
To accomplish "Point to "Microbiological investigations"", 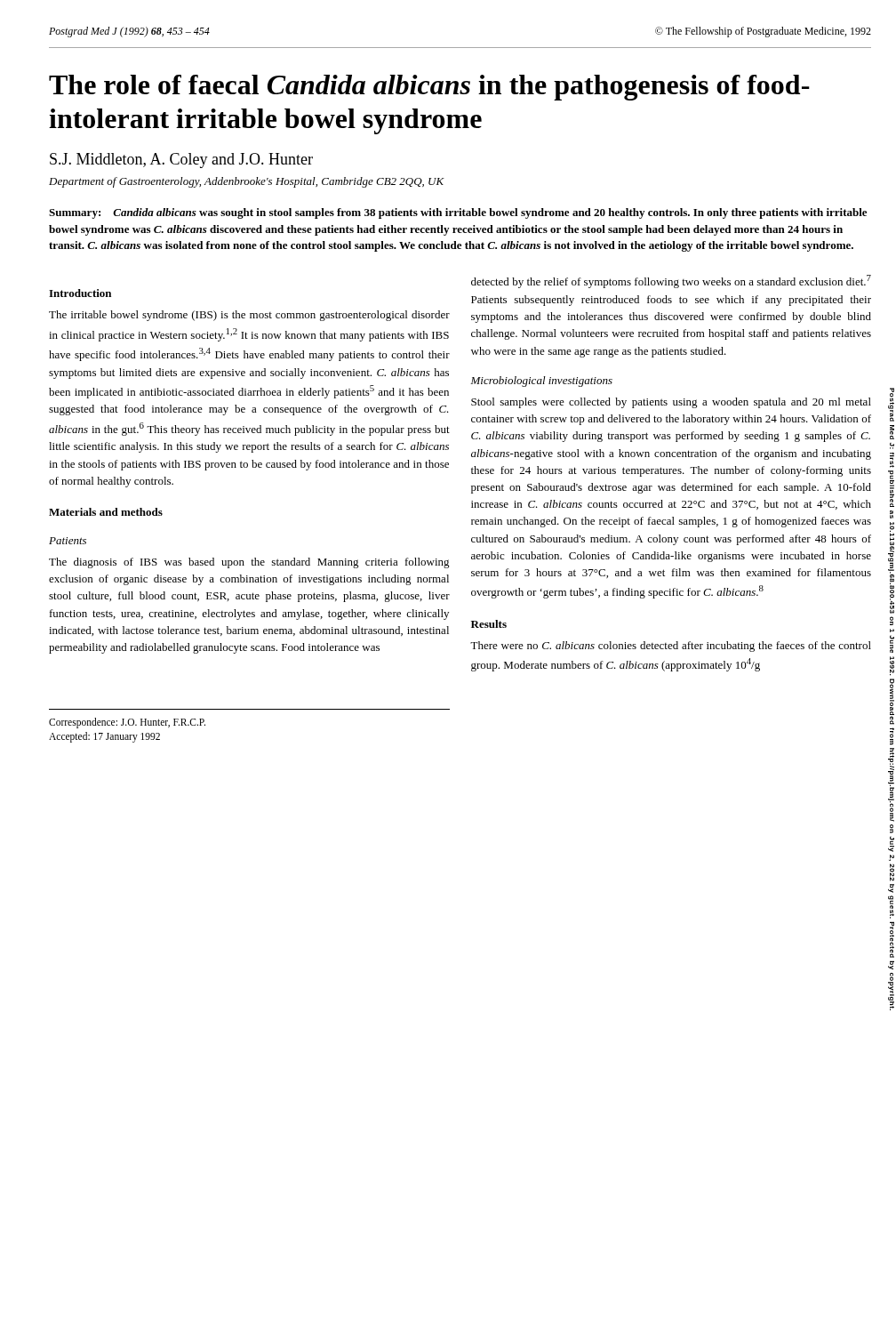I will [x=542, y=380].
